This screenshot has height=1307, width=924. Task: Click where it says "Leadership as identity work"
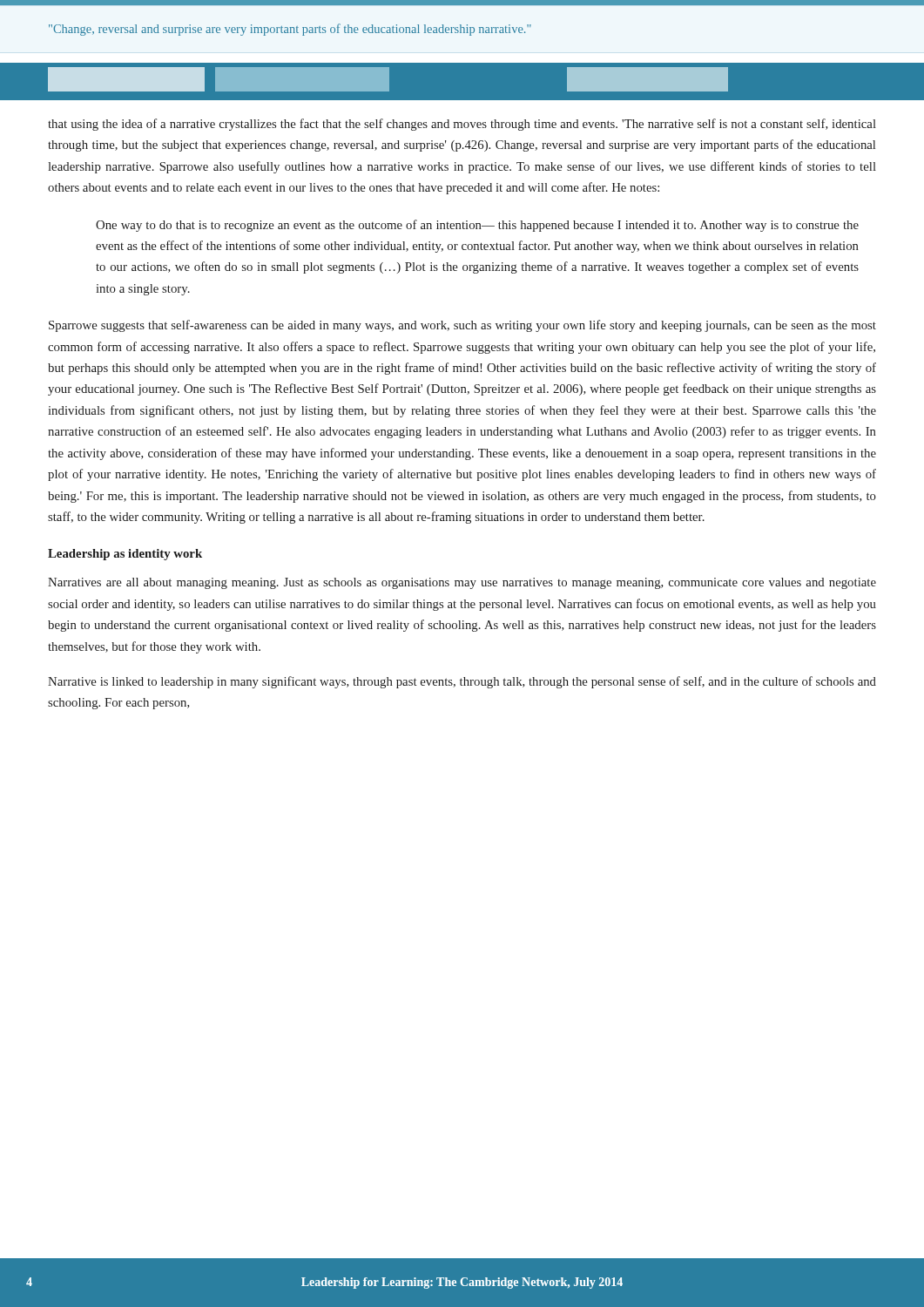125,554
